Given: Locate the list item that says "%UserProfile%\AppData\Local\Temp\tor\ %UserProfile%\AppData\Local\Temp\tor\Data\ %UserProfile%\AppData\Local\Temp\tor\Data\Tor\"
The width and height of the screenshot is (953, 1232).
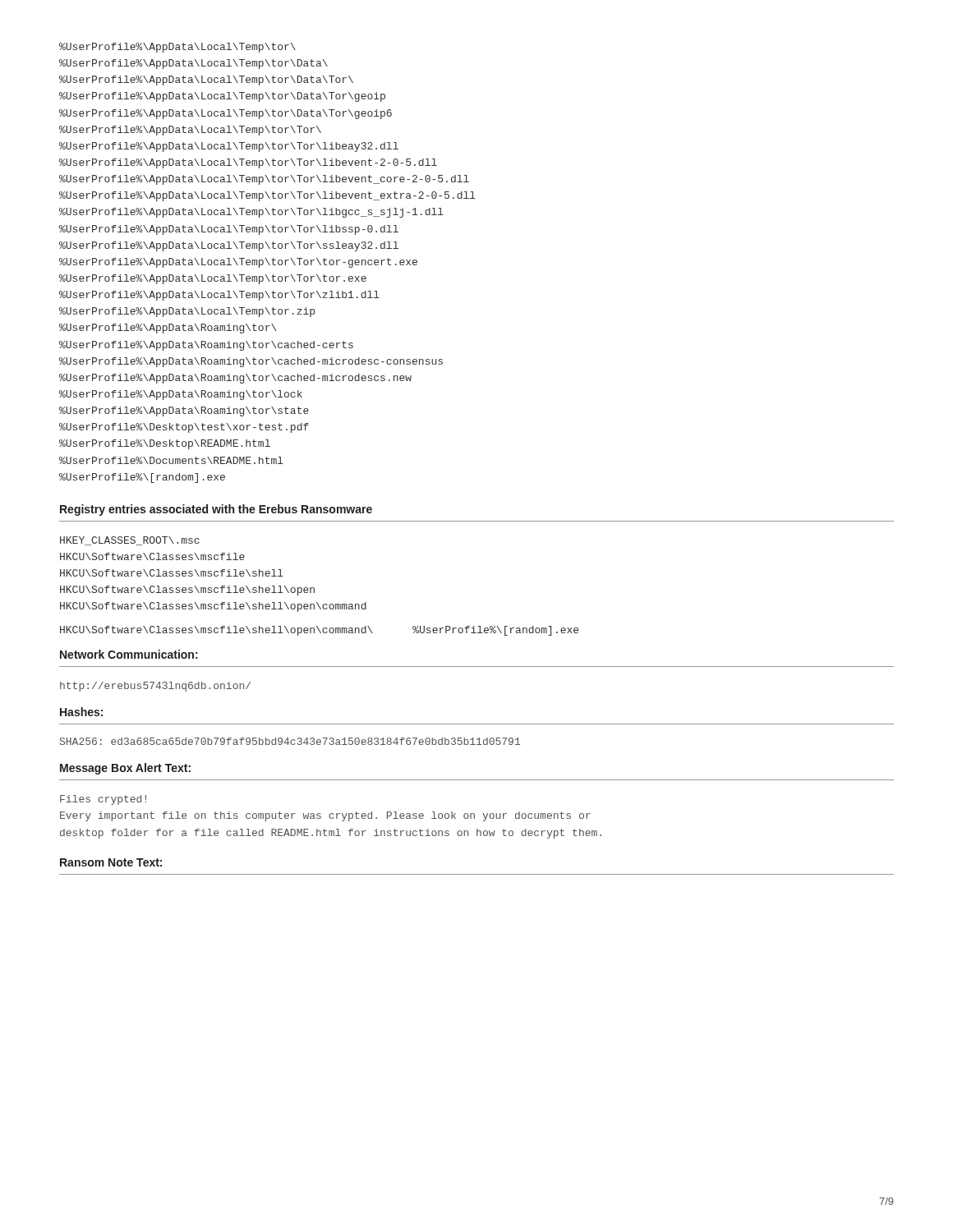Looking at the screenshot, I should 177,48.
